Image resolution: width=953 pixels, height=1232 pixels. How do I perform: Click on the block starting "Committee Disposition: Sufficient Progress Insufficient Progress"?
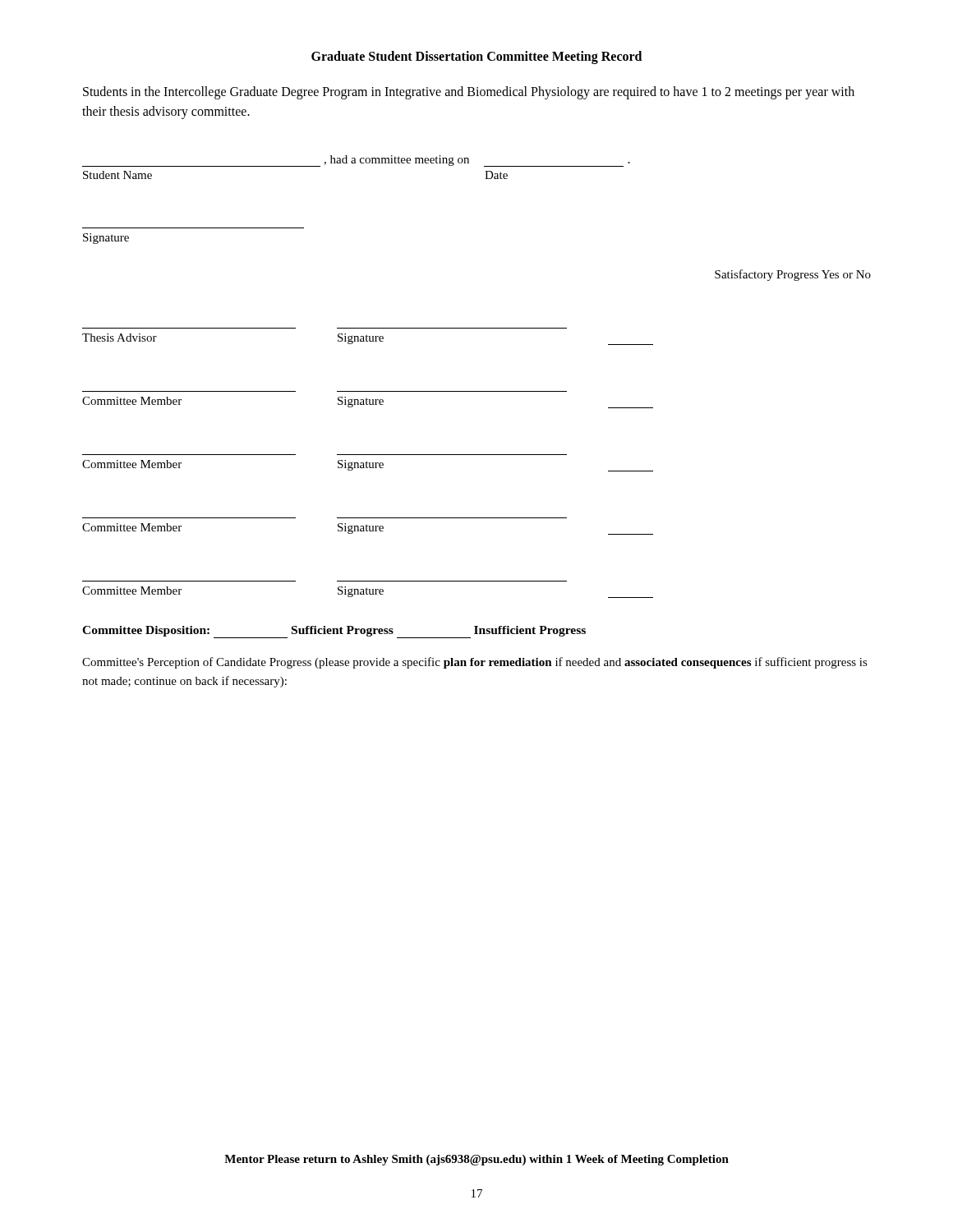point(334,630)
